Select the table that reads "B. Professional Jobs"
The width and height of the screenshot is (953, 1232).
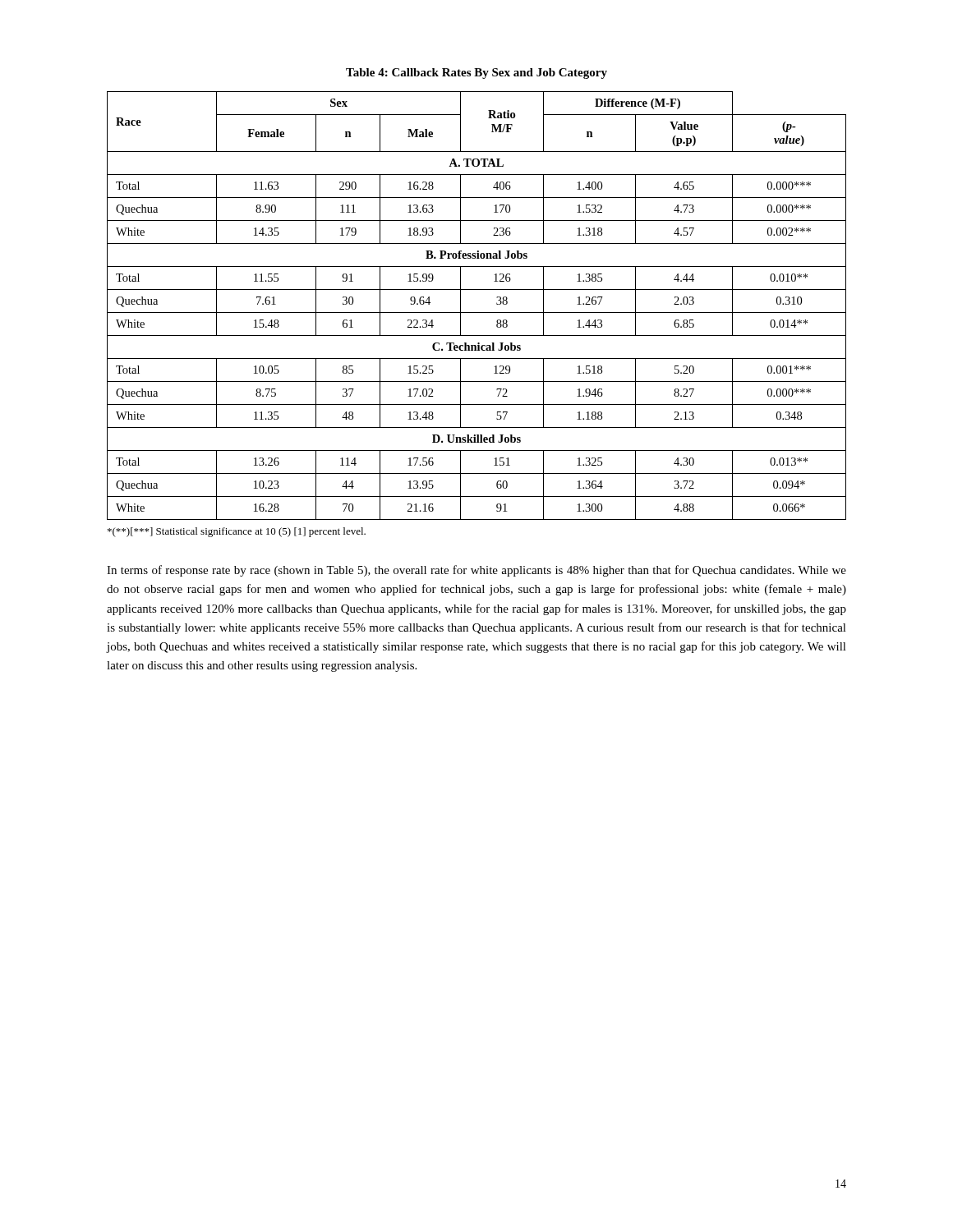[476, 306]
